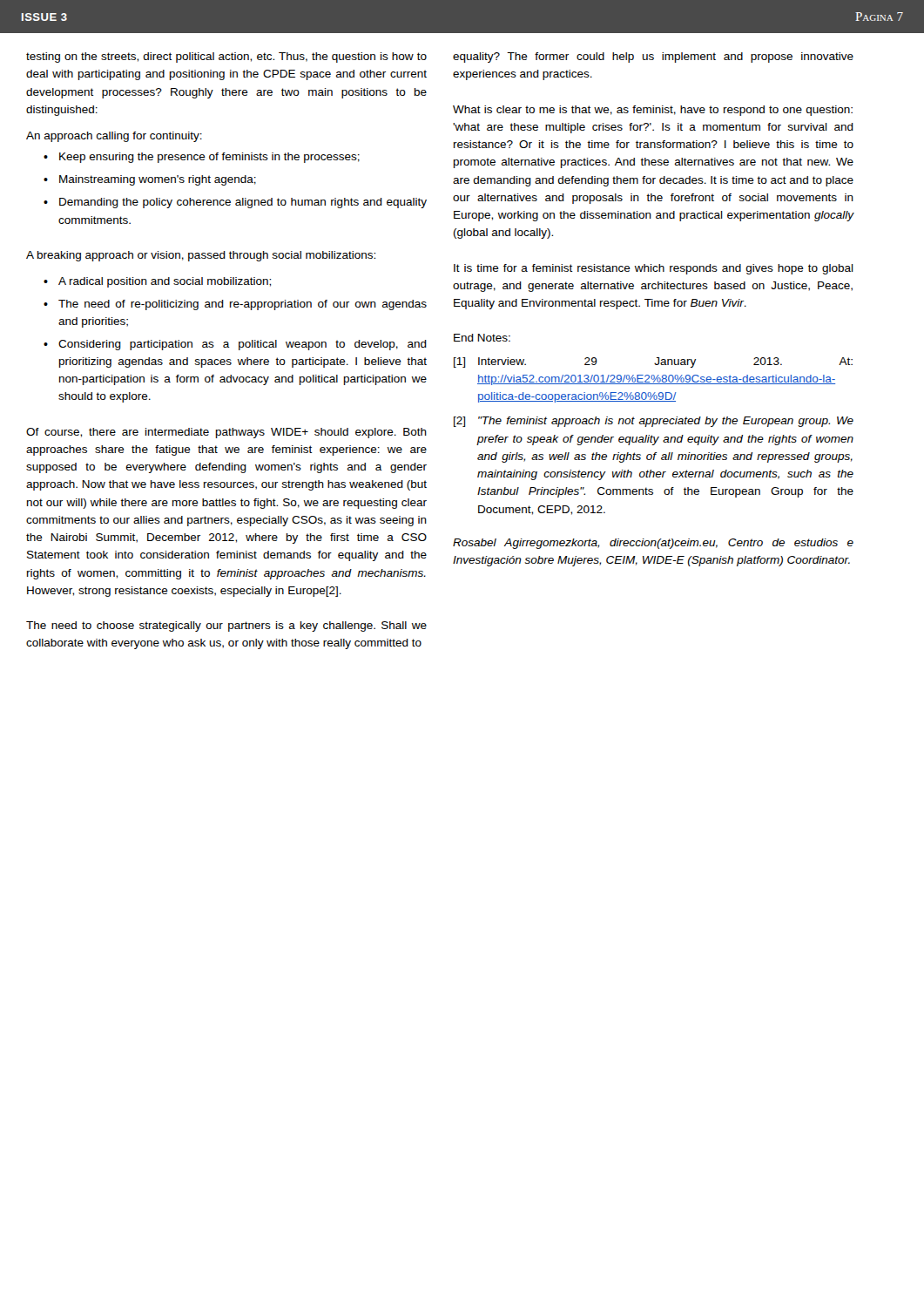Navigate to the block starting "[1] Interview. 29 January 2013. At: http://via52.com/2013/01/29/%E2%80%9Cse-esta-desarticulando-la-politica-de-cooperacion%E2%80%9D/"
The width and height of the screenshot is (924, 1307).
click(653, 379)
